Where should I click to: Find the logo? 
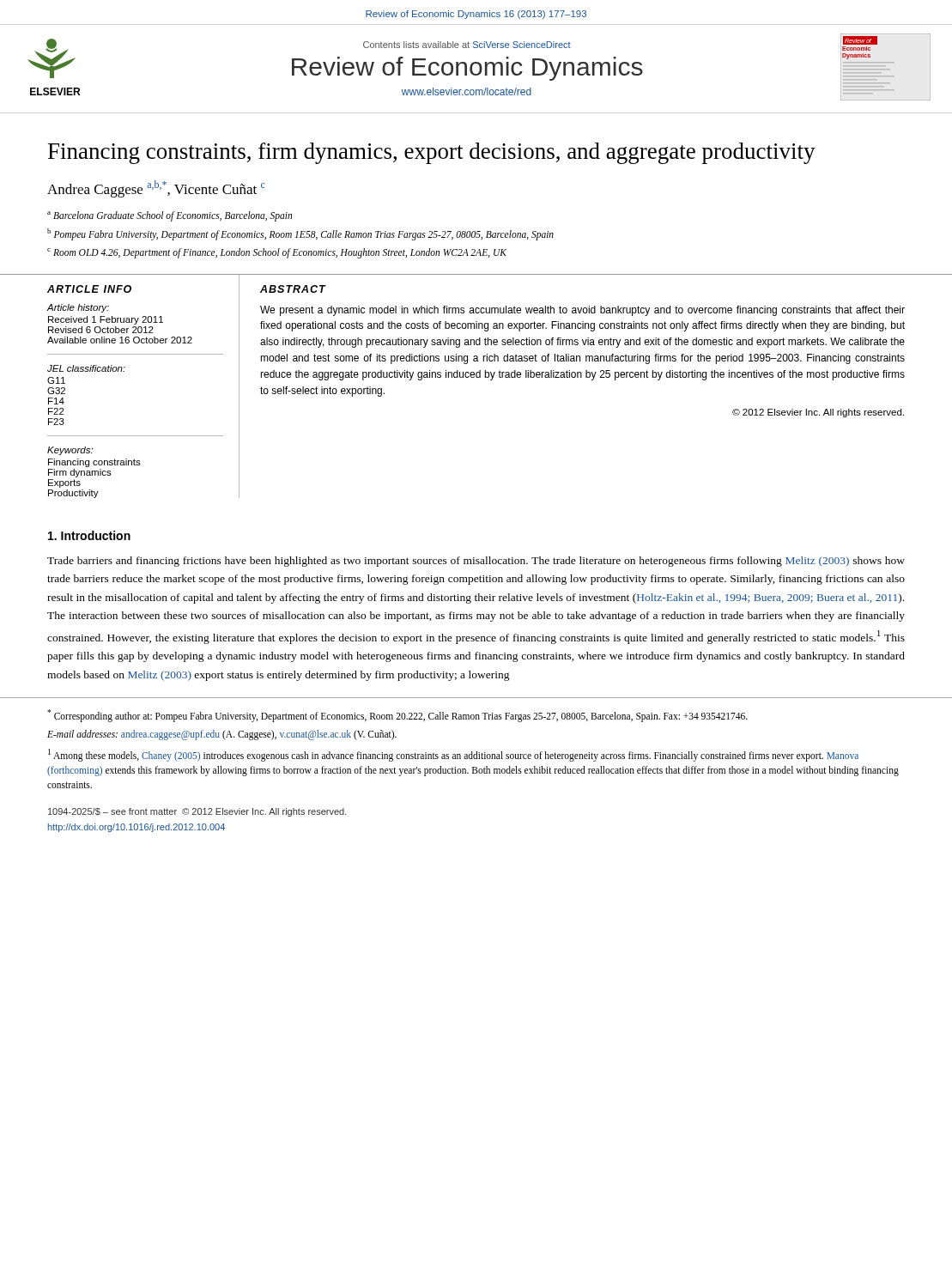55,69
